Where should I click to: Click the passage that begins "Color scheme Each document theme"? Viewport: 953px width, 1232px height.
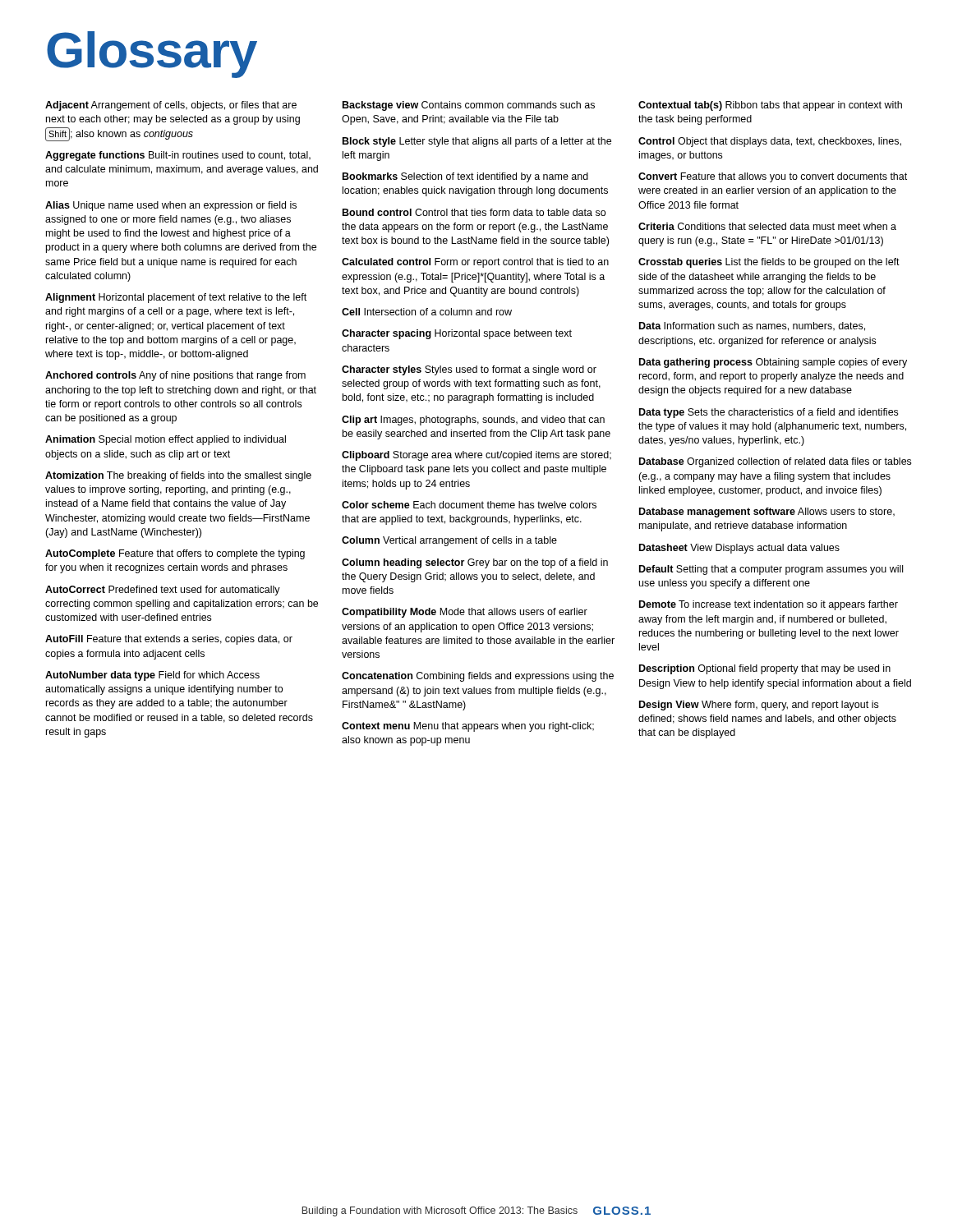(x=469, y=512)
